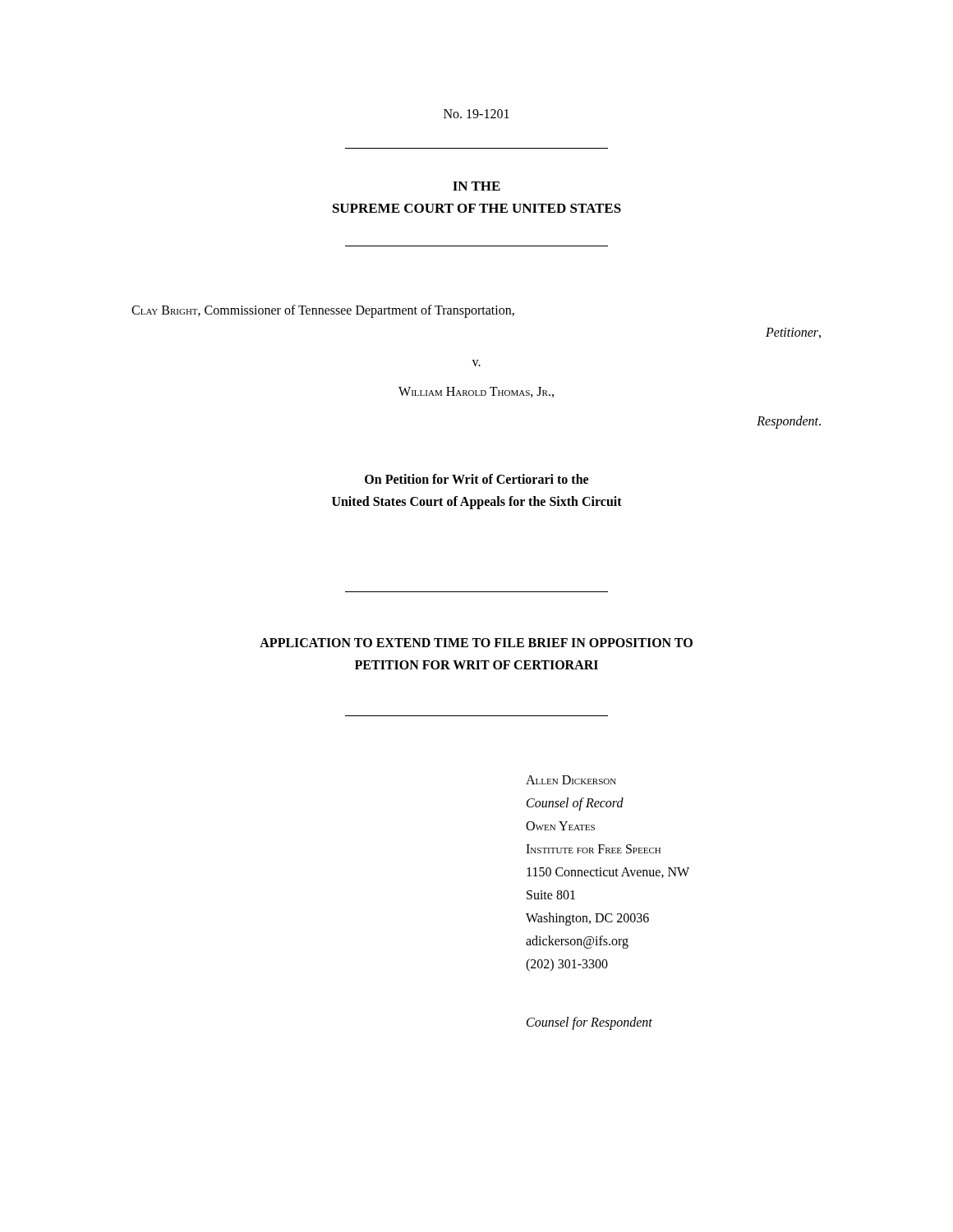This screenshot has width=953, height=1232.
Task: Select the text that reads "No. 19-1201"
Action: 476,114
